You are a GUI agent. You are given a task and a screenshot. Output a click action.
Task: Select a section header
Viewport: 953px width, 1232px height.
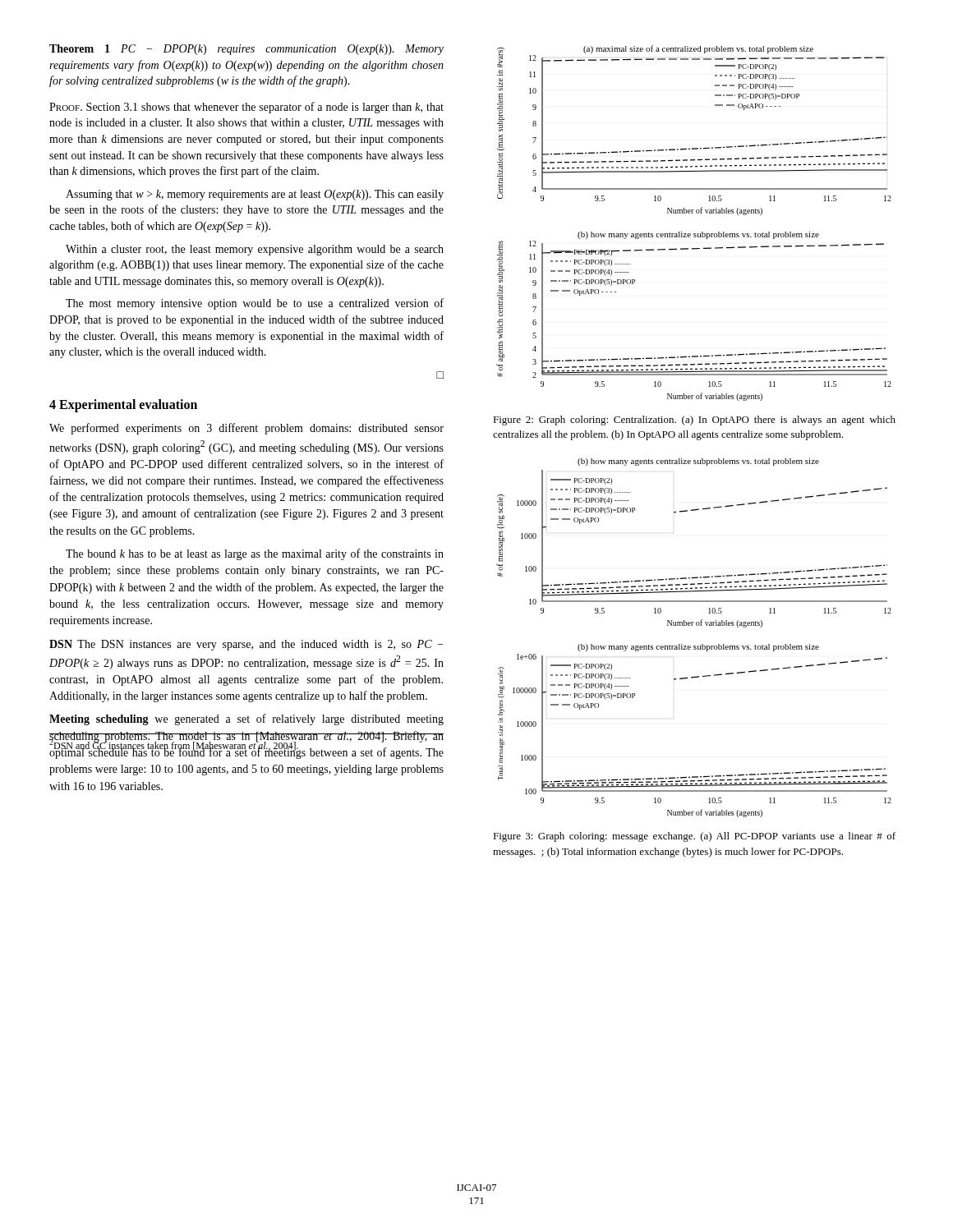click(123, 405)
